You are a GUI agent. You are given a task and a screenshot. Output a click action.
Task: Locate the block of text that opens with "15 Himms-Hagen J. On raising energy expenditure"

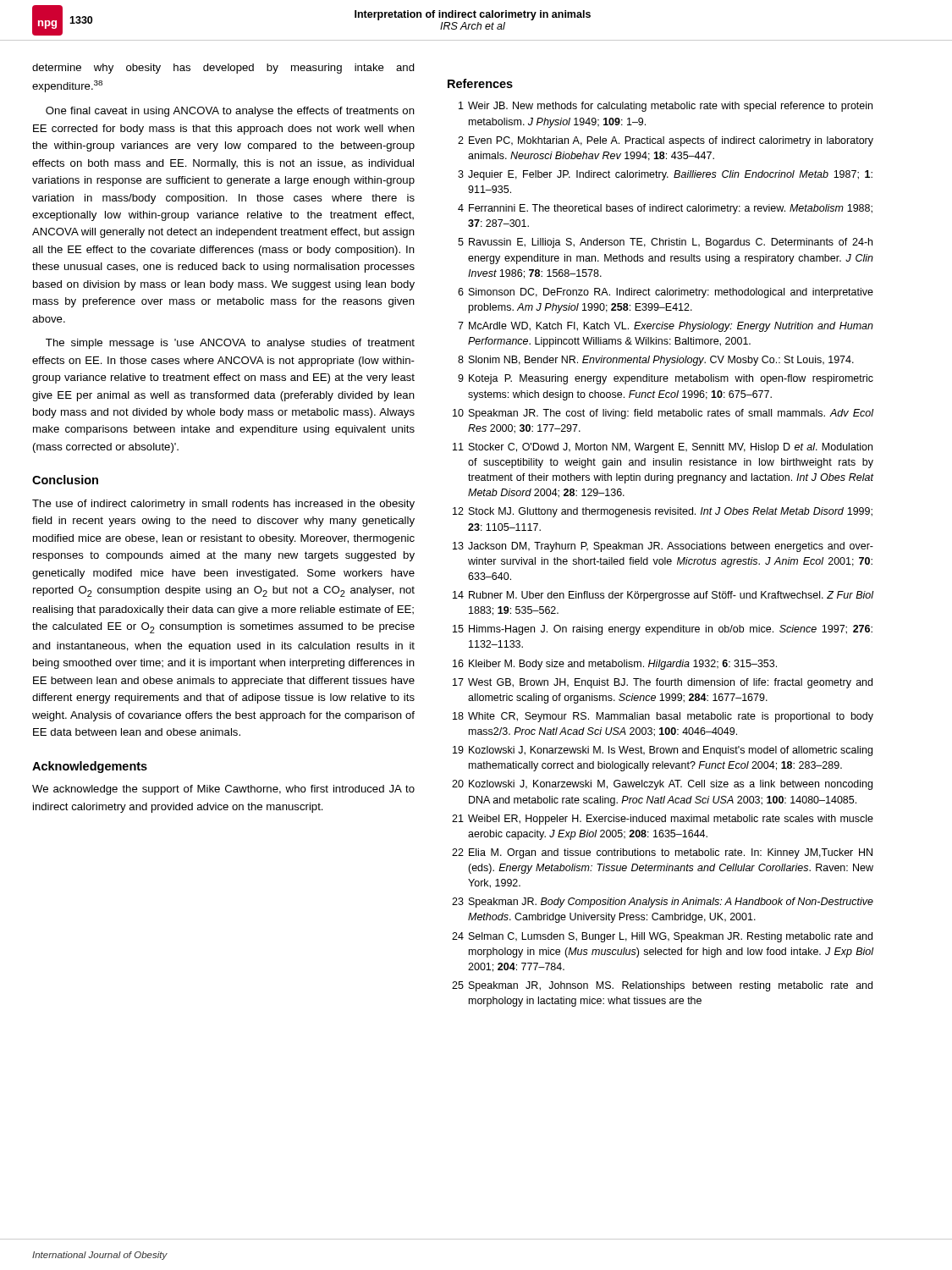pos(660,637)
